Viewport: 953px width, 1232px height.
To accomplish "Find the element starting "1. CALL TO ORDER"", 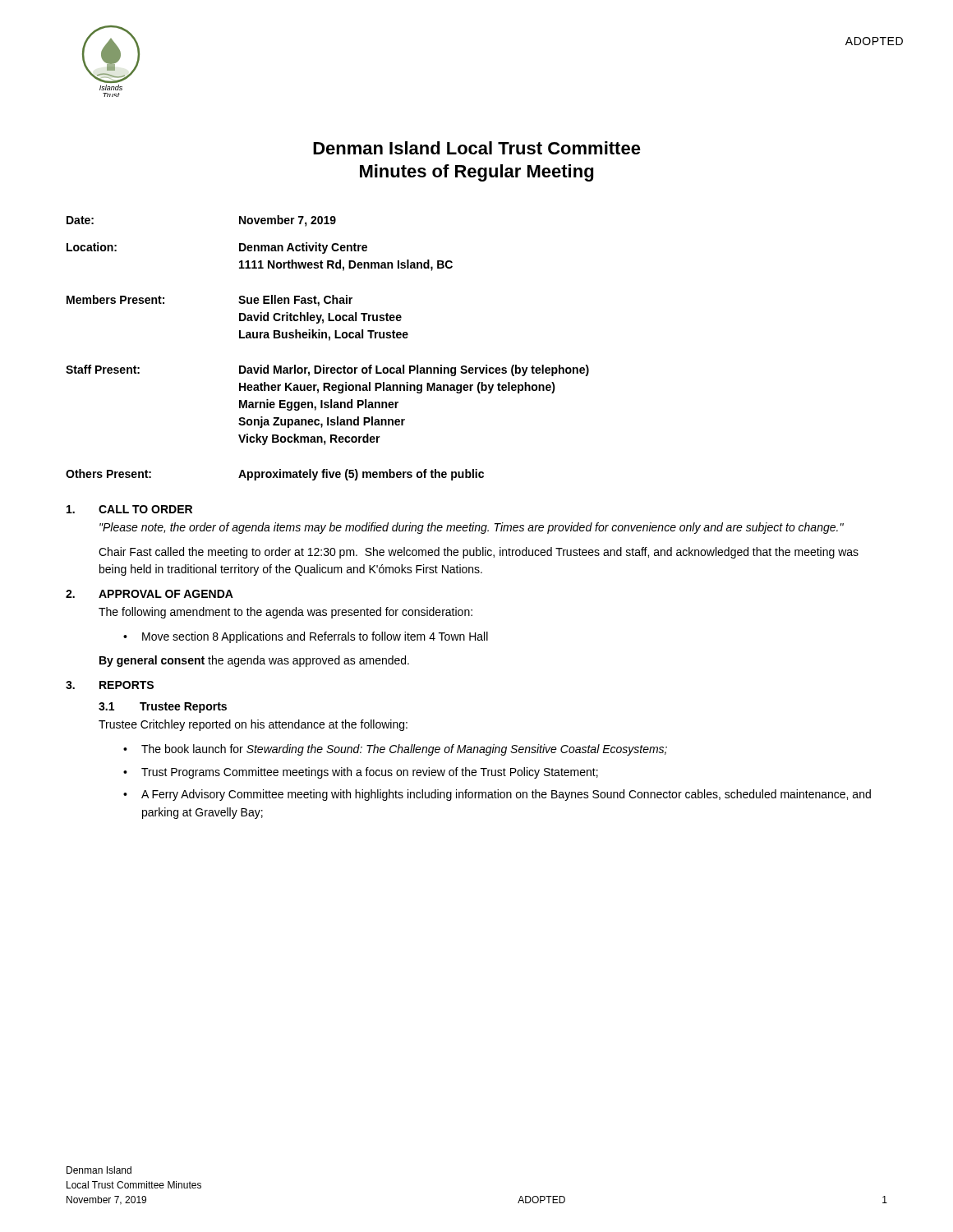I will pos(129,509).
